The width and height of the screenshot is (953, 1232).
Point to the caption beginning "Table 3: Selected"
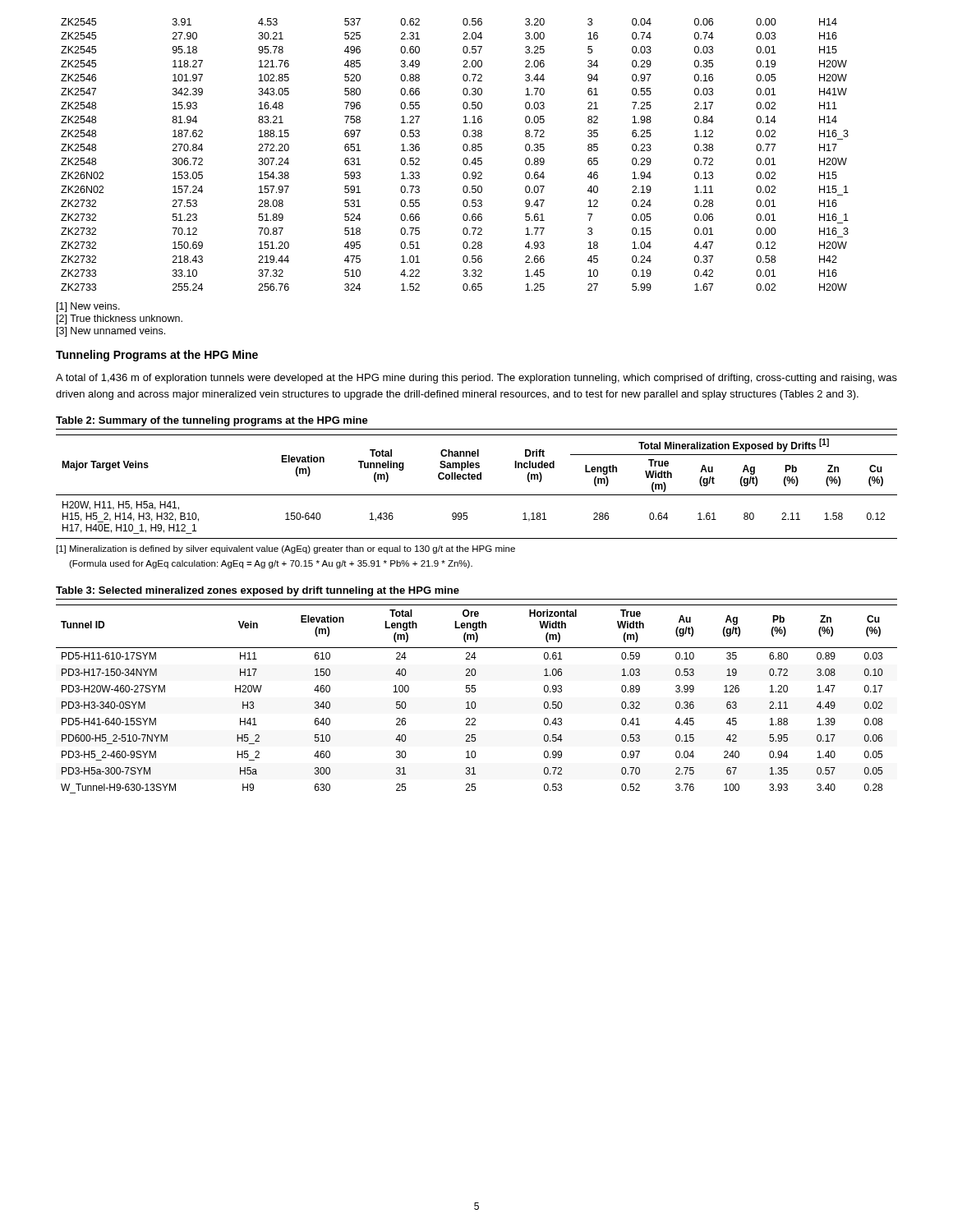point(258,590)
